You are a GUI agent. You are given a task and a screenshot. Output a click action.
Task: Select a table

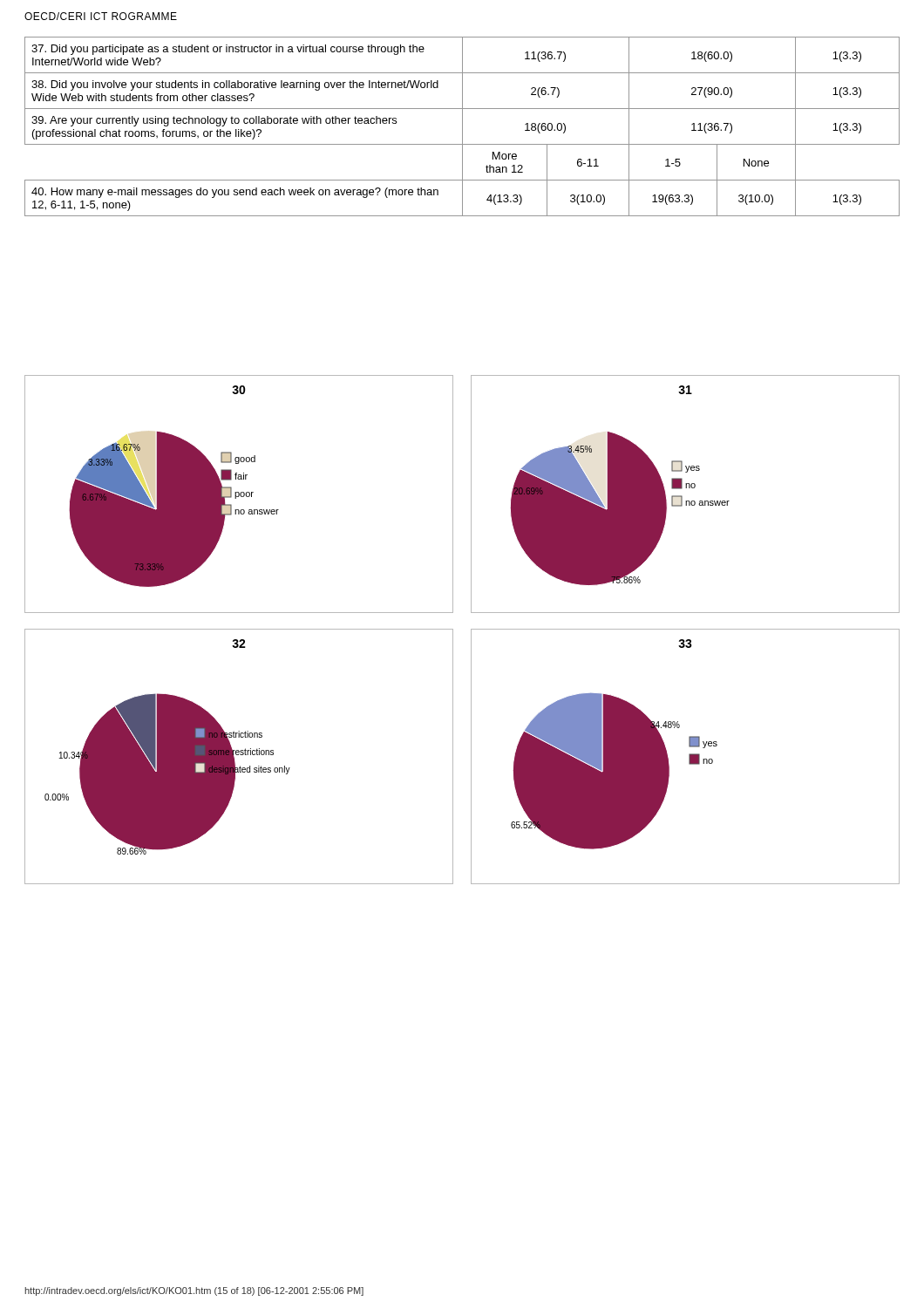(x=462, y=126)
